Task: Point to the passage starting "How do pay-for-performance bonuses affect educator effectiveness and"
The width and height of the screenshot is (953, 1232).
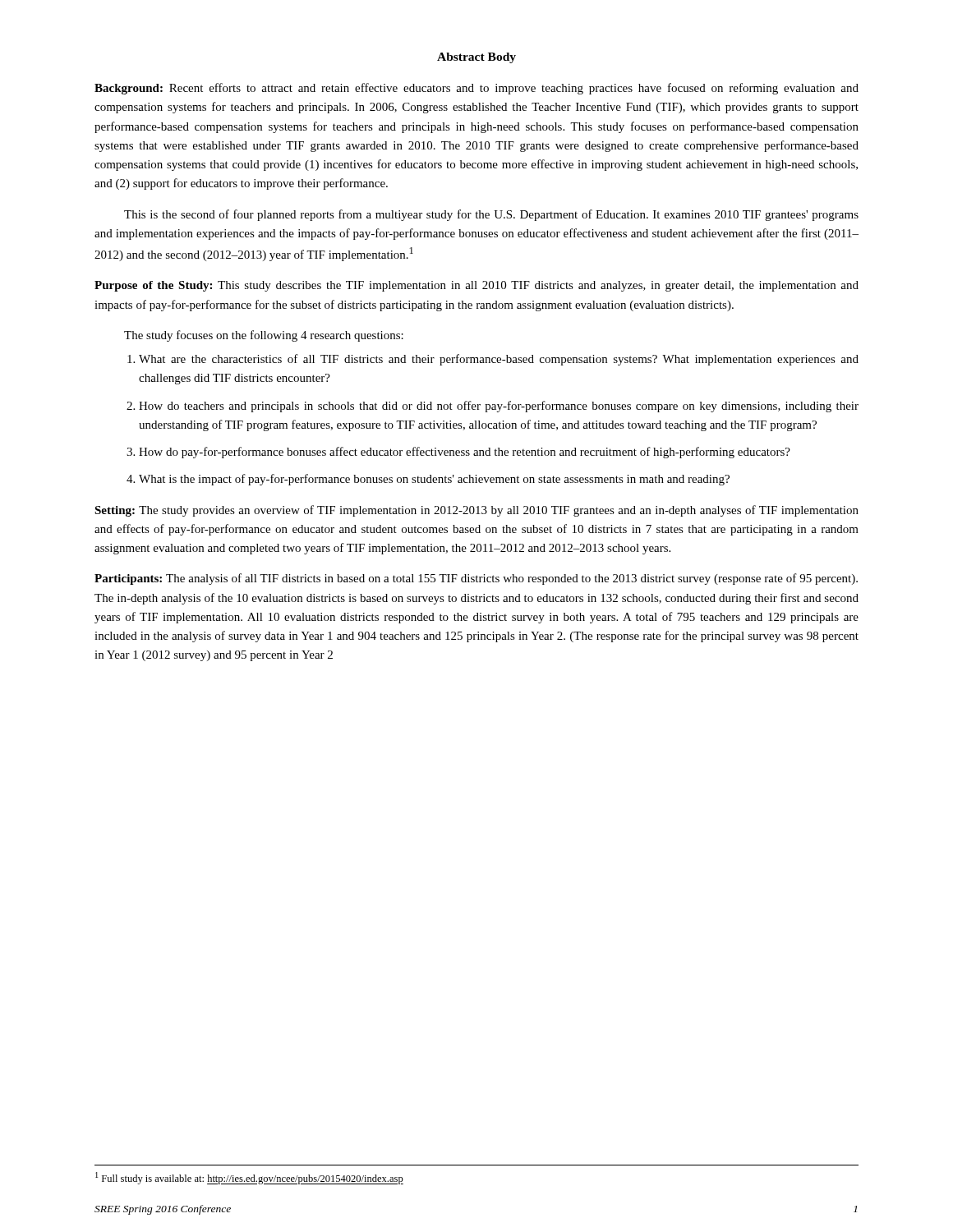Action: 491,452
